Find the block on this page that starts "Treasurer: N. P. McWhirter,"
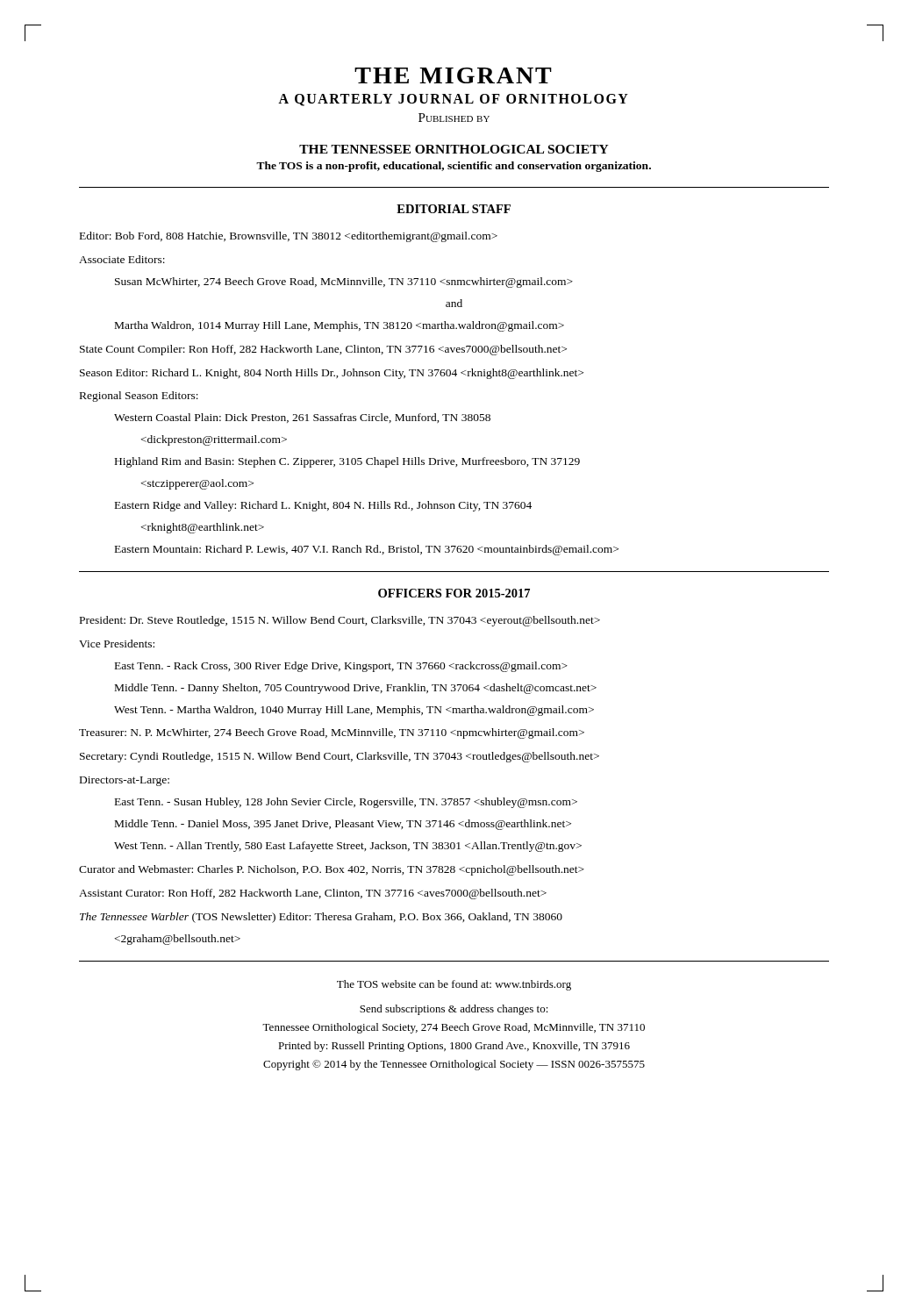This screenshot has height=1316, width=908. (454, 733)
